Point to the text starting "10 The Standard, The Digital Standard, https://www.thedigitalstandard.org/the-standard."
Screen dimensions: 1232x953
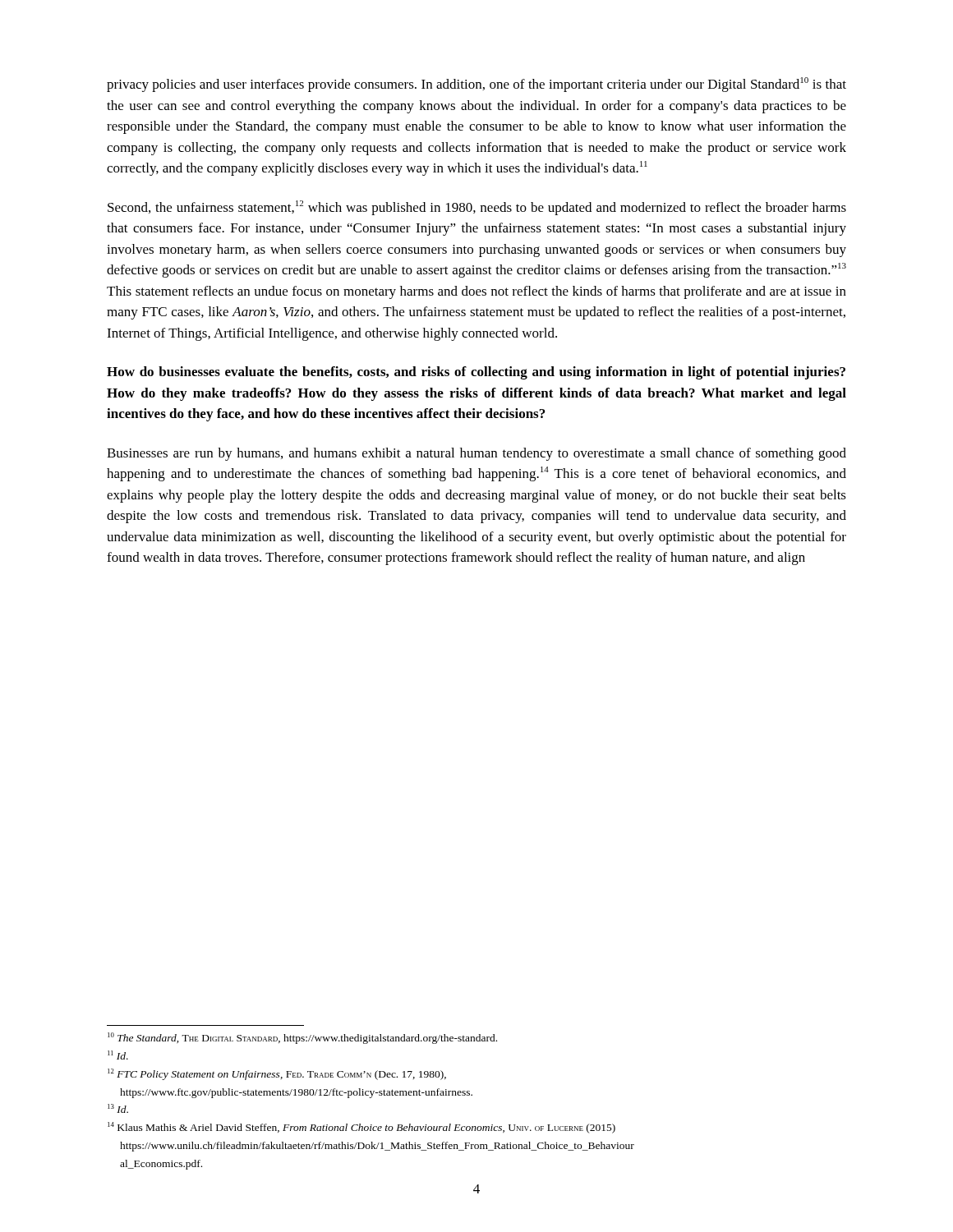click(x=302, y=1037)
